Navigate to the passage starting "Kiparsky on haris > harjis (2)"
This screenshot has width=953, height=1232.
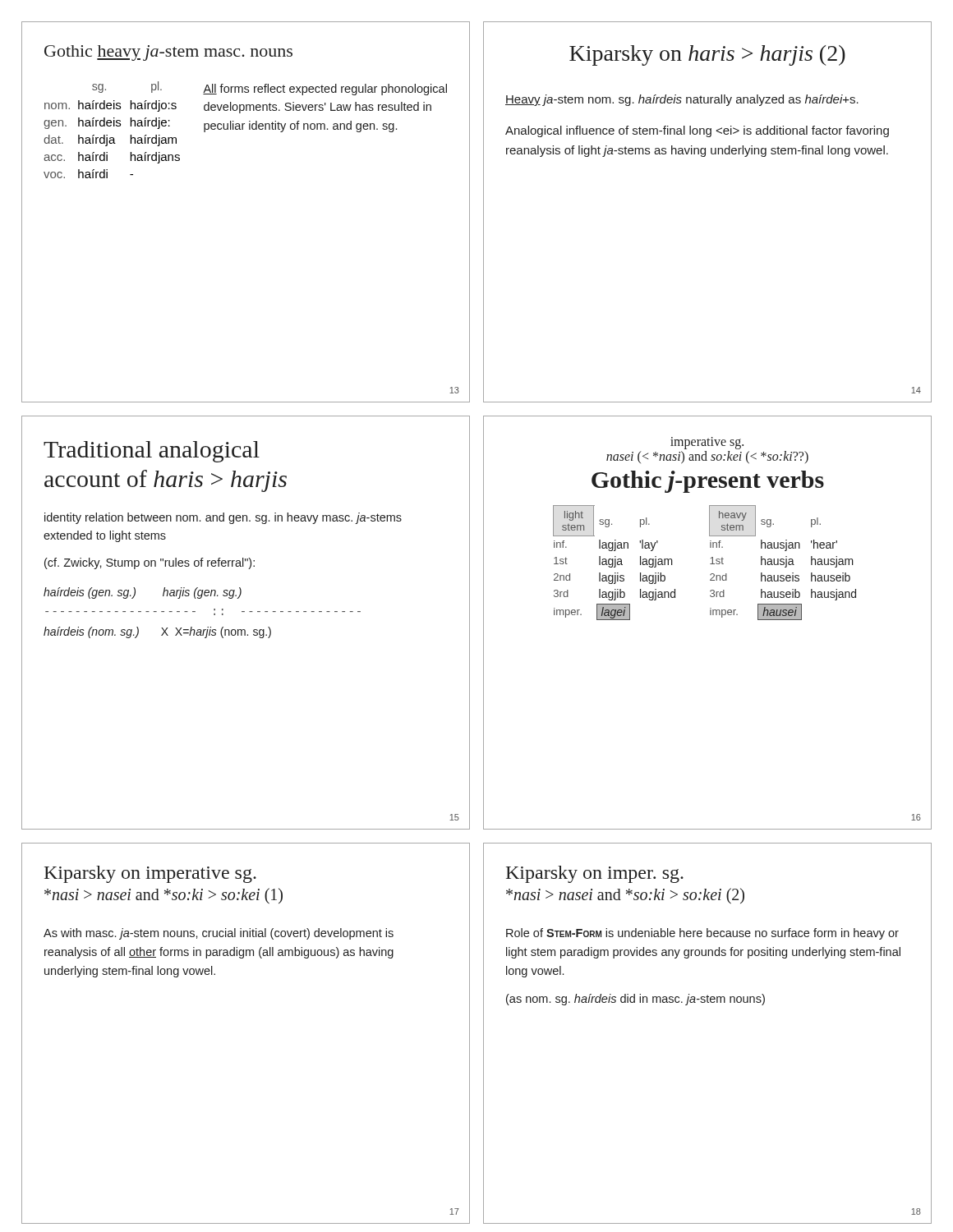(707, 53)
